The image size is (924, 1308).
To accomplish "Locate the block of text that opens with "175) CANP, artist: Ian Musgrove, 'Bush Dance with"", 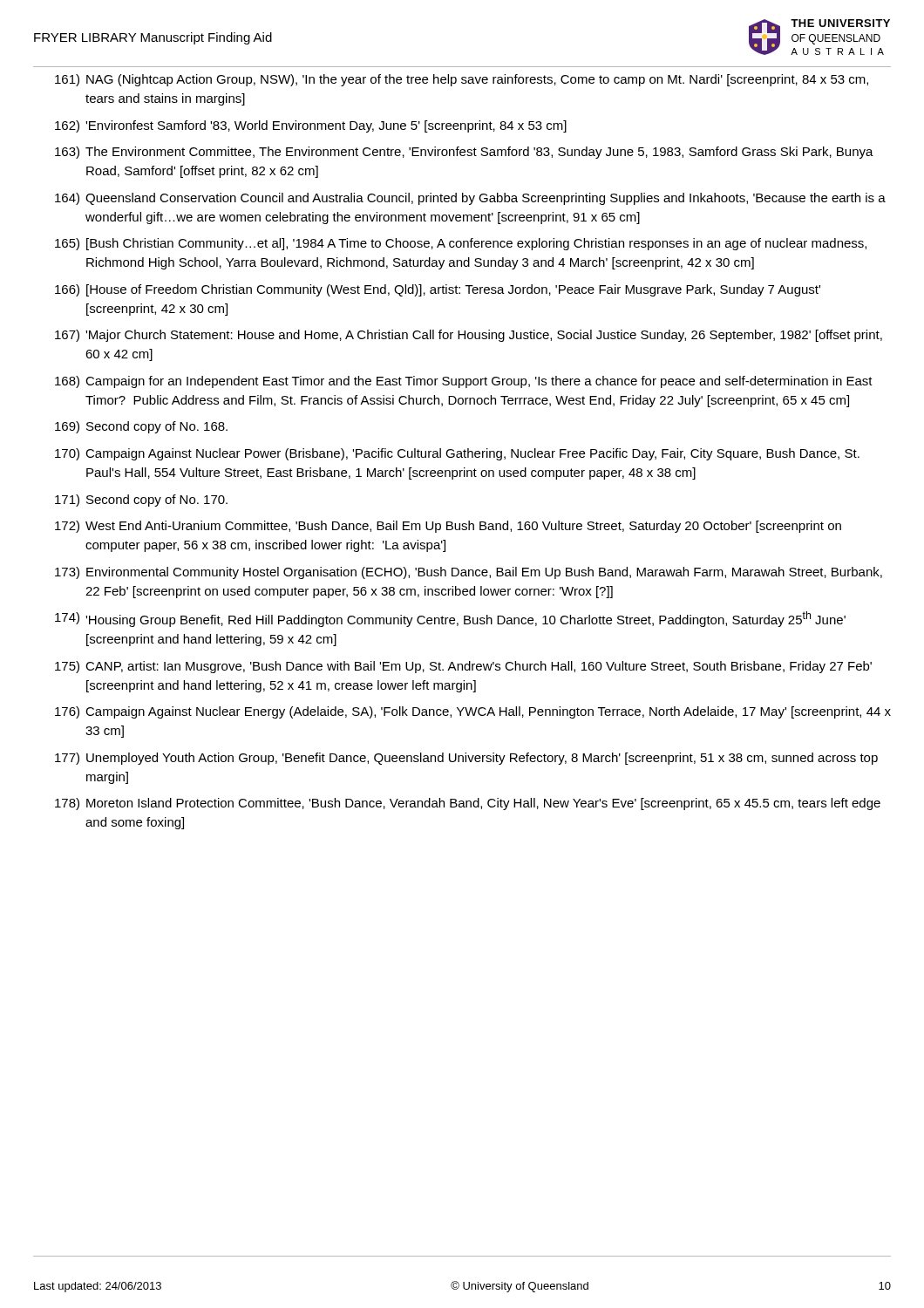I will pos(462,675).
